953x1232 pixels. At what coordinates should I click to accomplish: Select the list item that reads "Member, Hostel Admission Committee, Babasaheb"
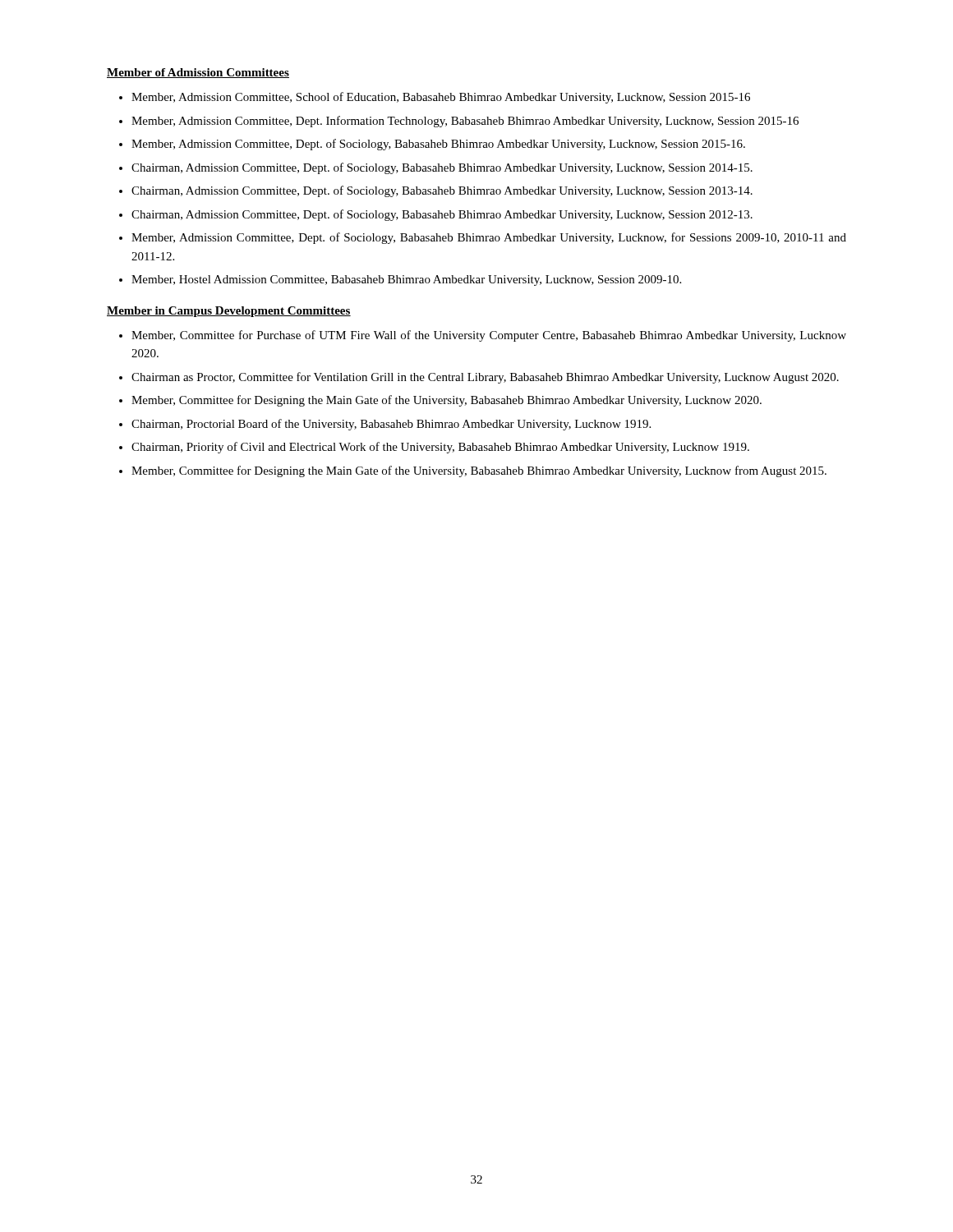pos(407,279)
